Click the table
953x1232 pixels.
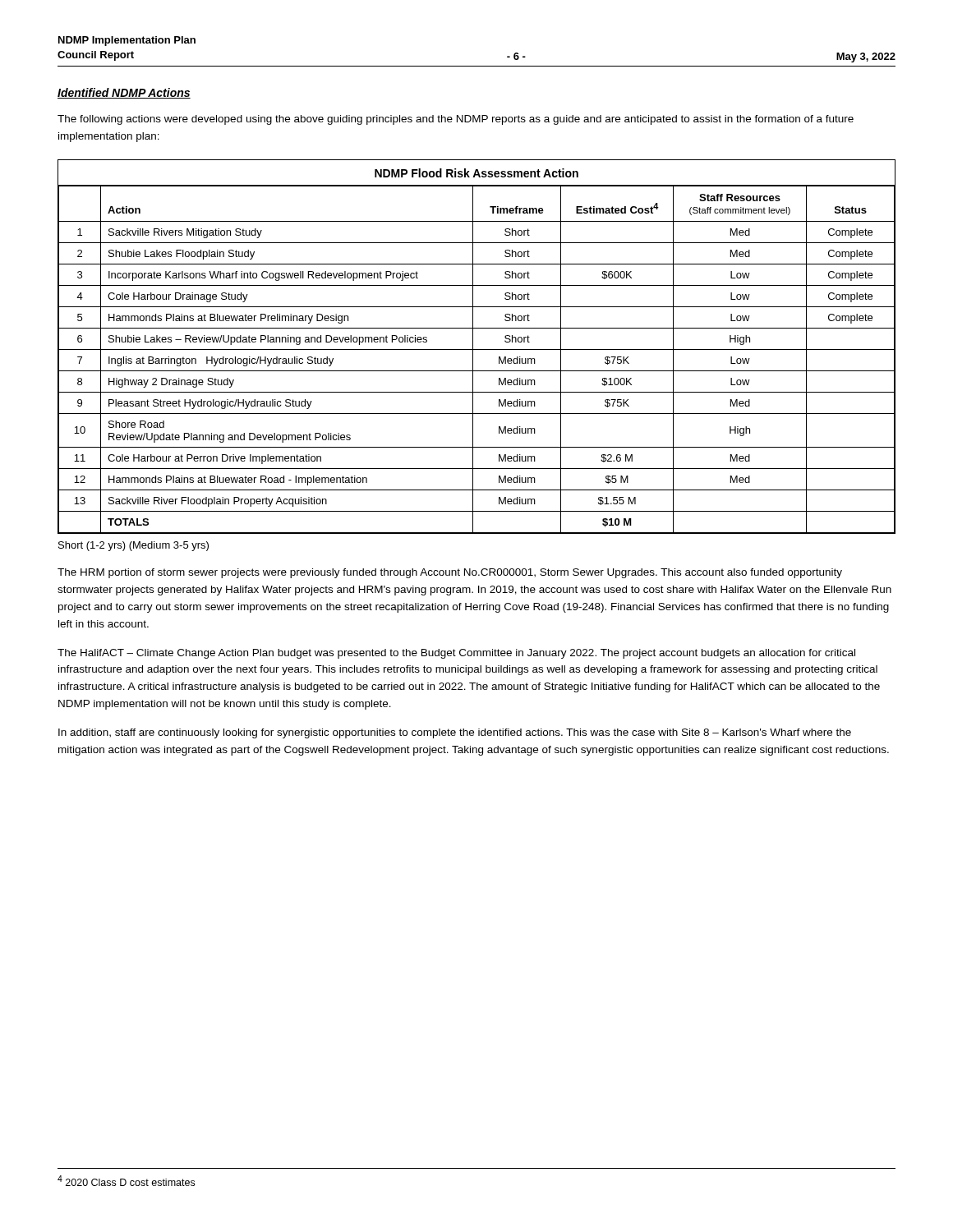[x=476, y=346]
